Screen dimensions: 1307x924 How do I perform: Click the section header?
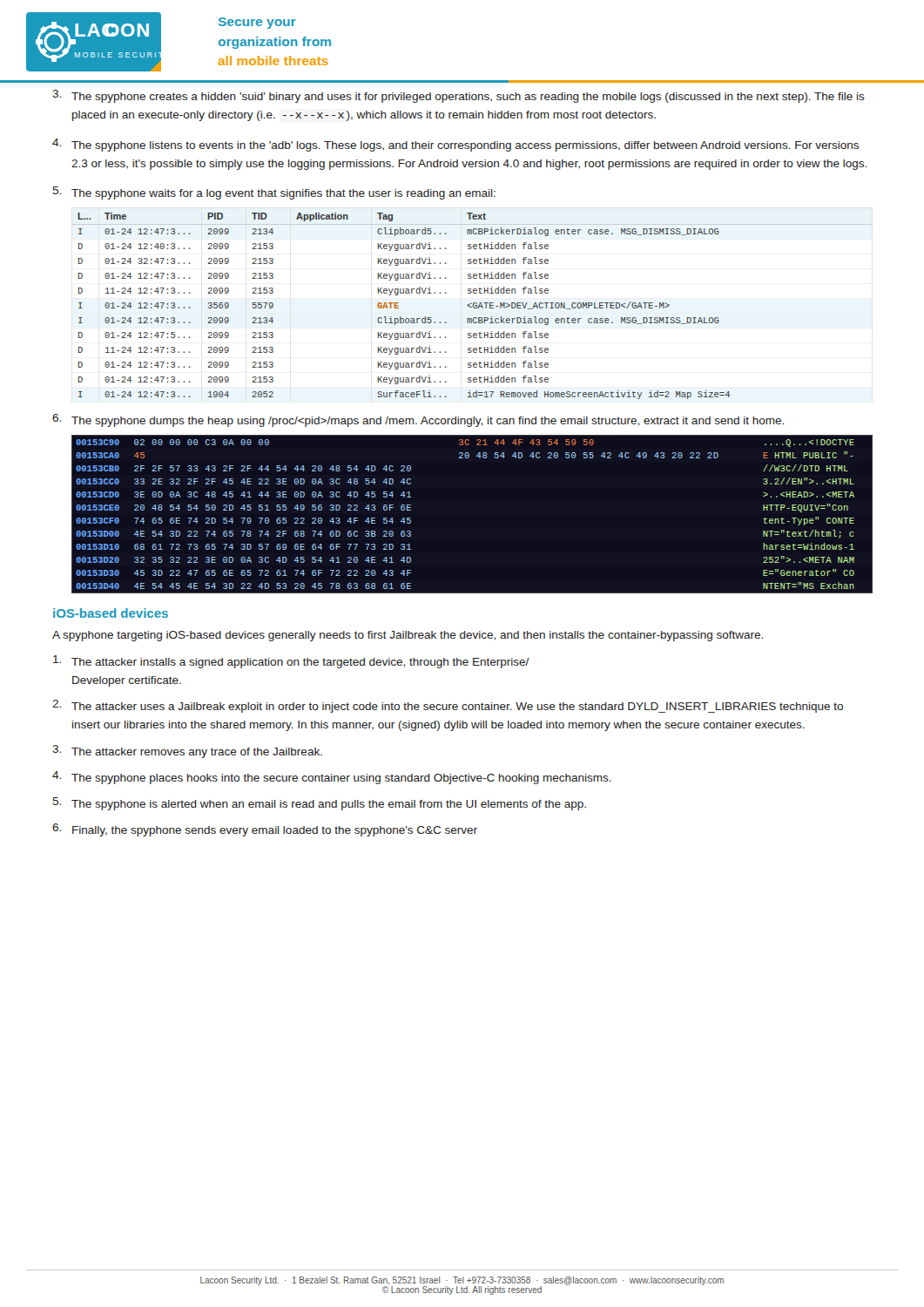(110, 613)
